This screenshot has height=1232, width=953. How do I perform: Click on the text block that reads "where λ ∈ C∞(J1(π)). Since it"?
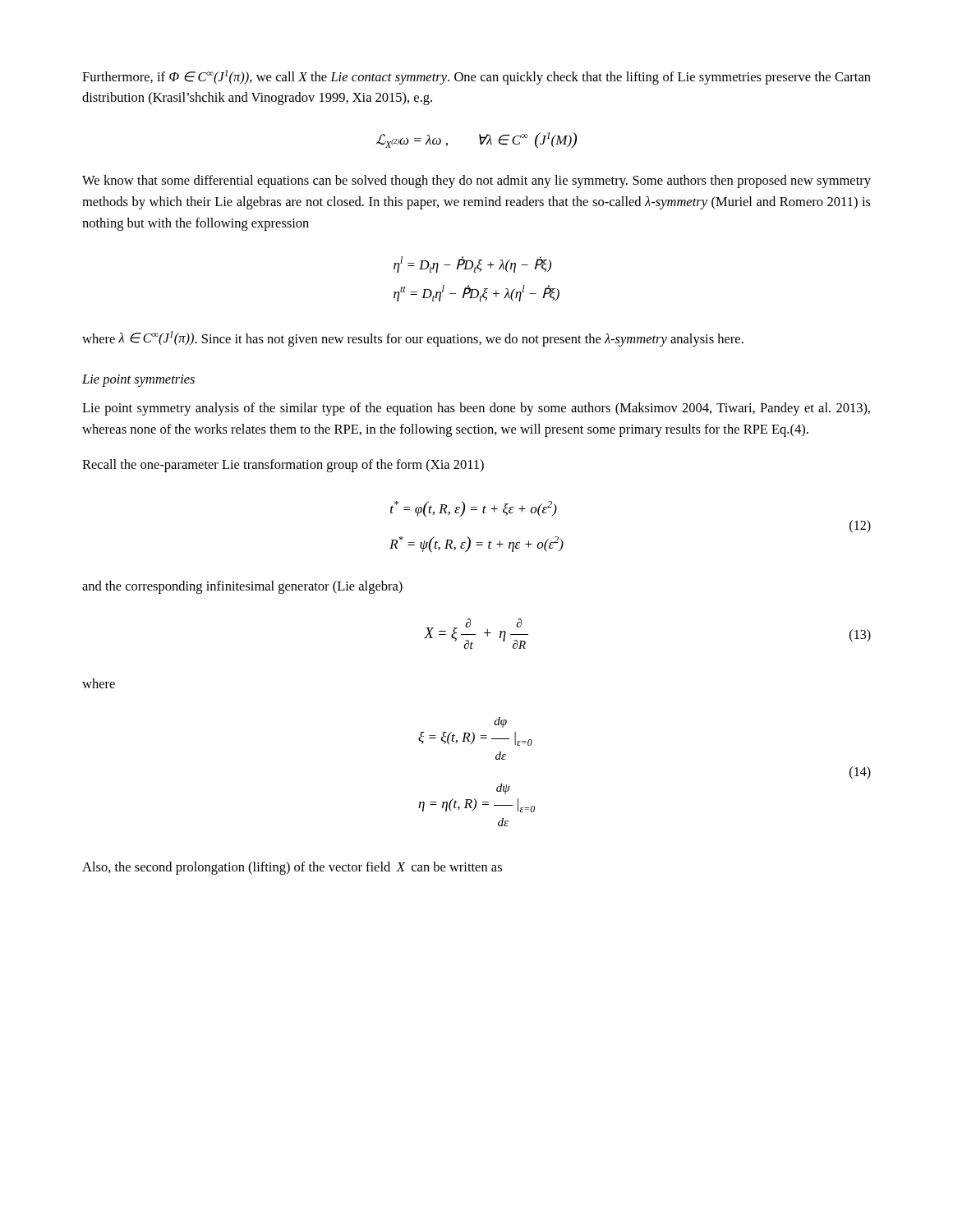(x=413, y=337)
